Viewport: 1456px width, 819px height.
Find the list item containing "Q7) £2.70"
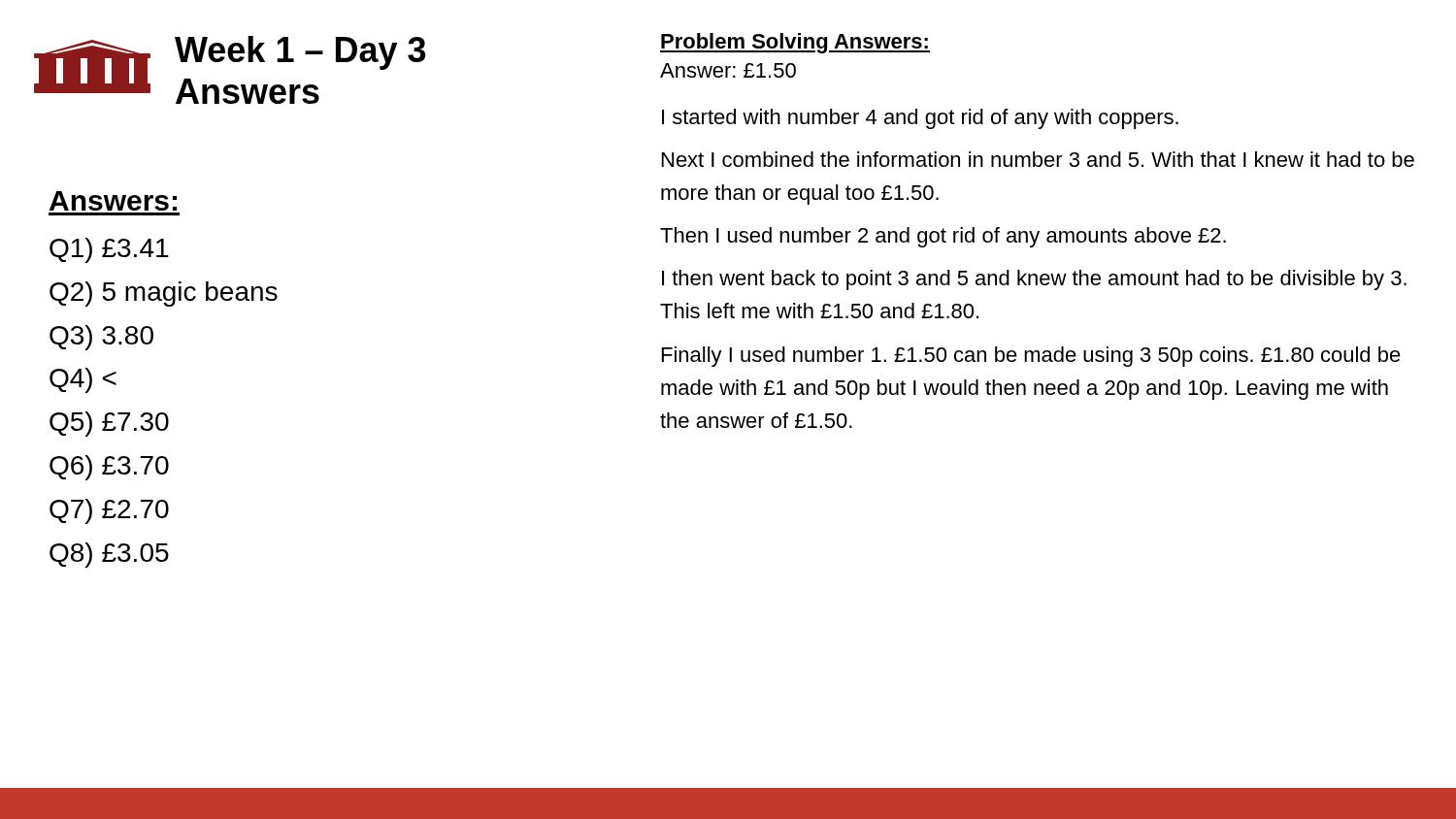(109, 509)
